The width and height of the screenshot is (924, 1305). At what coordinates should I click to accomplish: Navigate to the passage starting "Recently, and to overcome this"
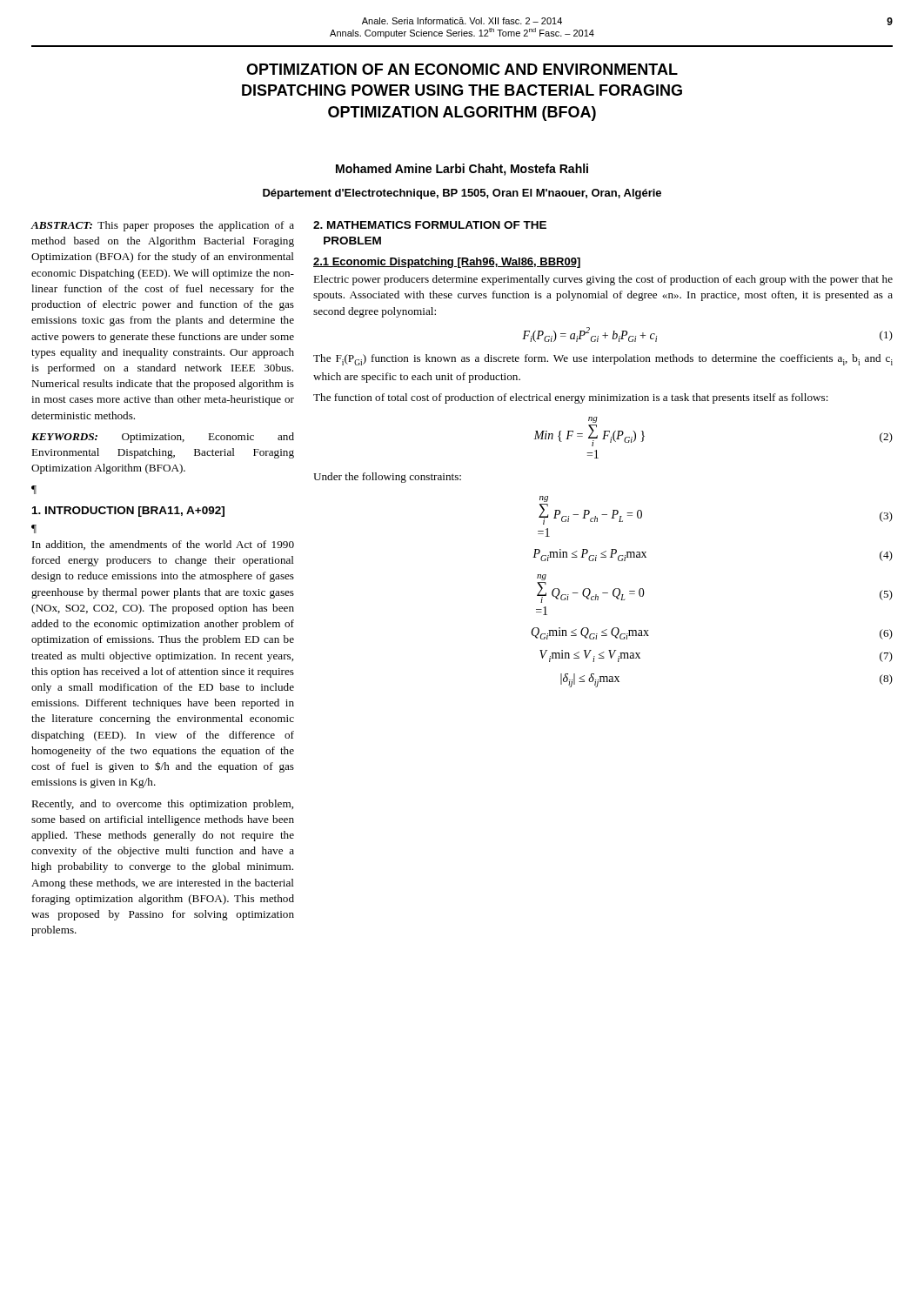click(x=163, y=867)
